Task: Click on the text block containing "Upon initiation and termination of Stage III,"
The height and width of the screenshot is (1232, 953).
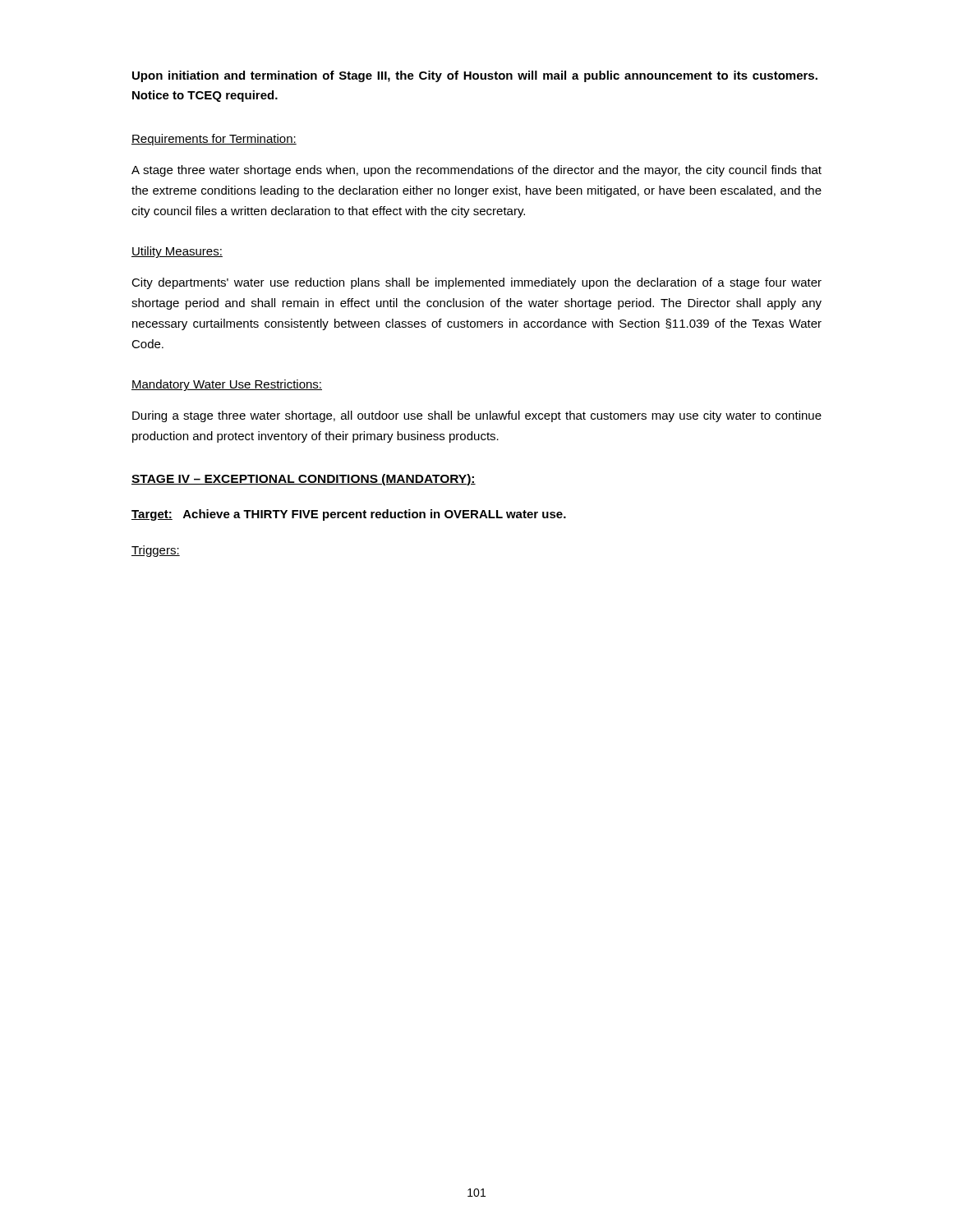Action: (x=476, y=85)
